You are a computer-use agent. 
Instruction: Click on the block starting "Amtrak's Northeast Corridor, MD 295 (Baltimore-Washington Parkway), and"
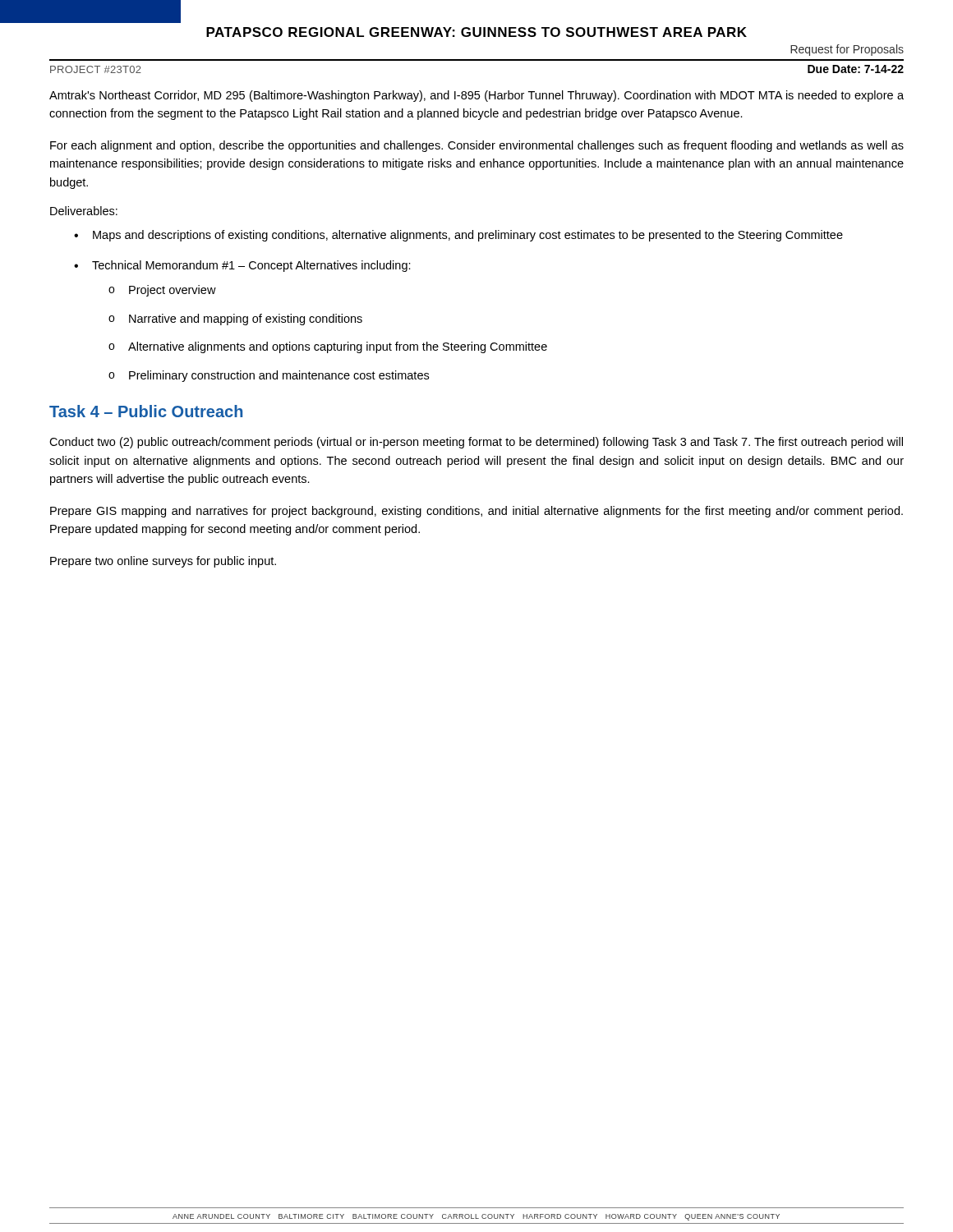[476, 104]
